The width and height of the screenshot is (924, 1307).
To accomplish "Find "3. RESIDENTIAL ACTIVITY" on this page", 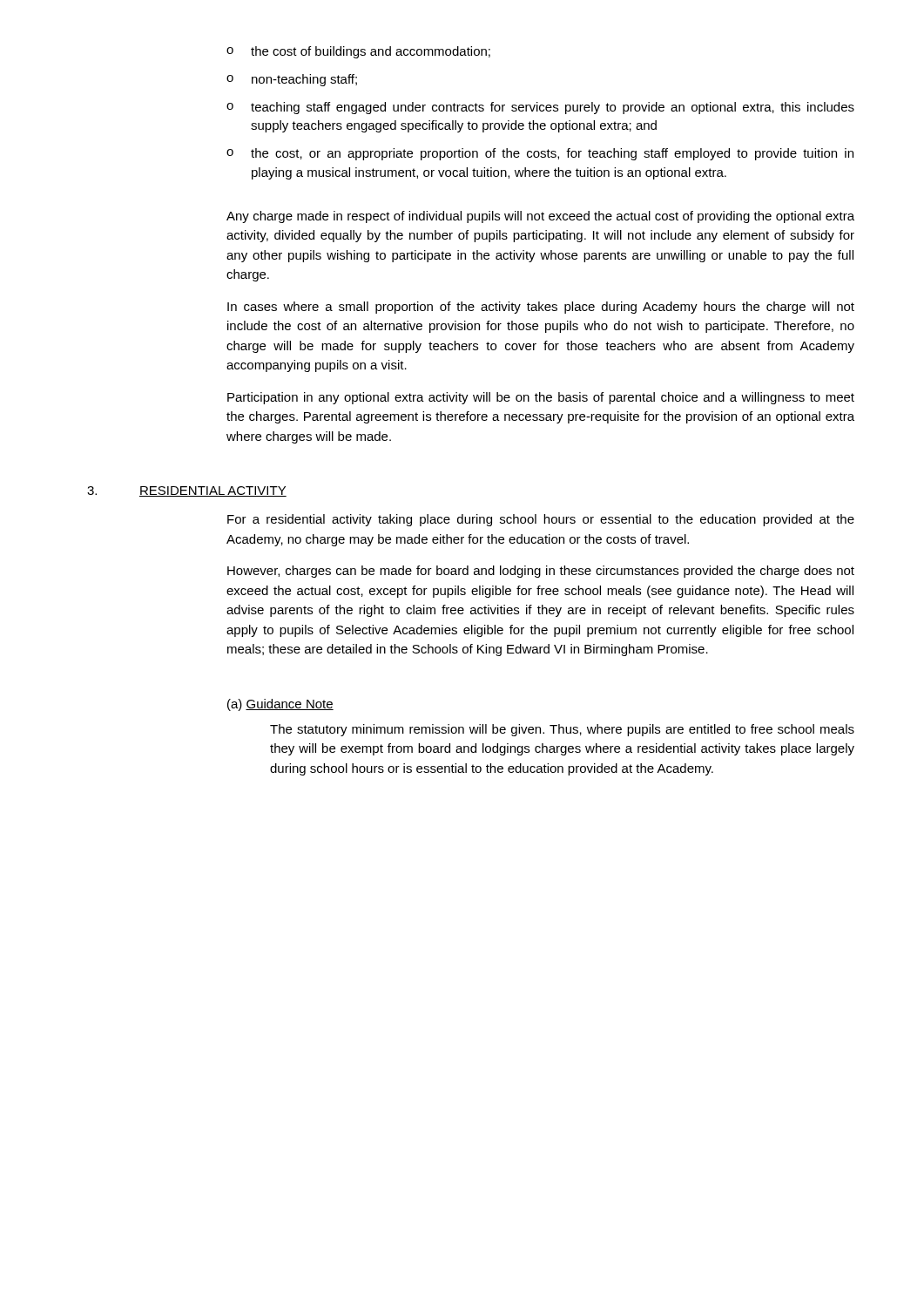I will (187, 490).
